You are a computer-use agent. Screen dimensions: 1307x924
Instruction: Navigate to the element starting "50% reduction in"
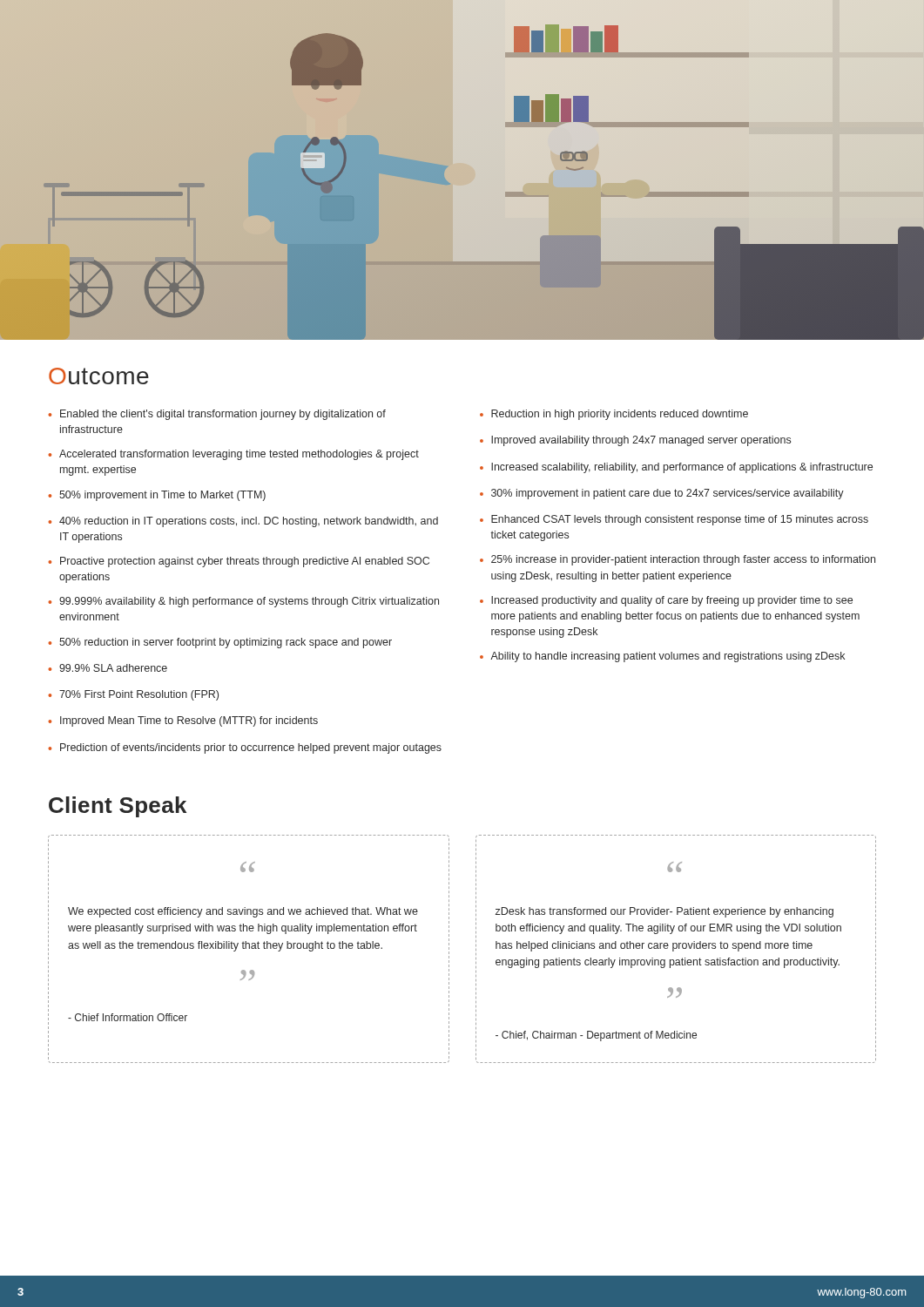pos(226,642)
